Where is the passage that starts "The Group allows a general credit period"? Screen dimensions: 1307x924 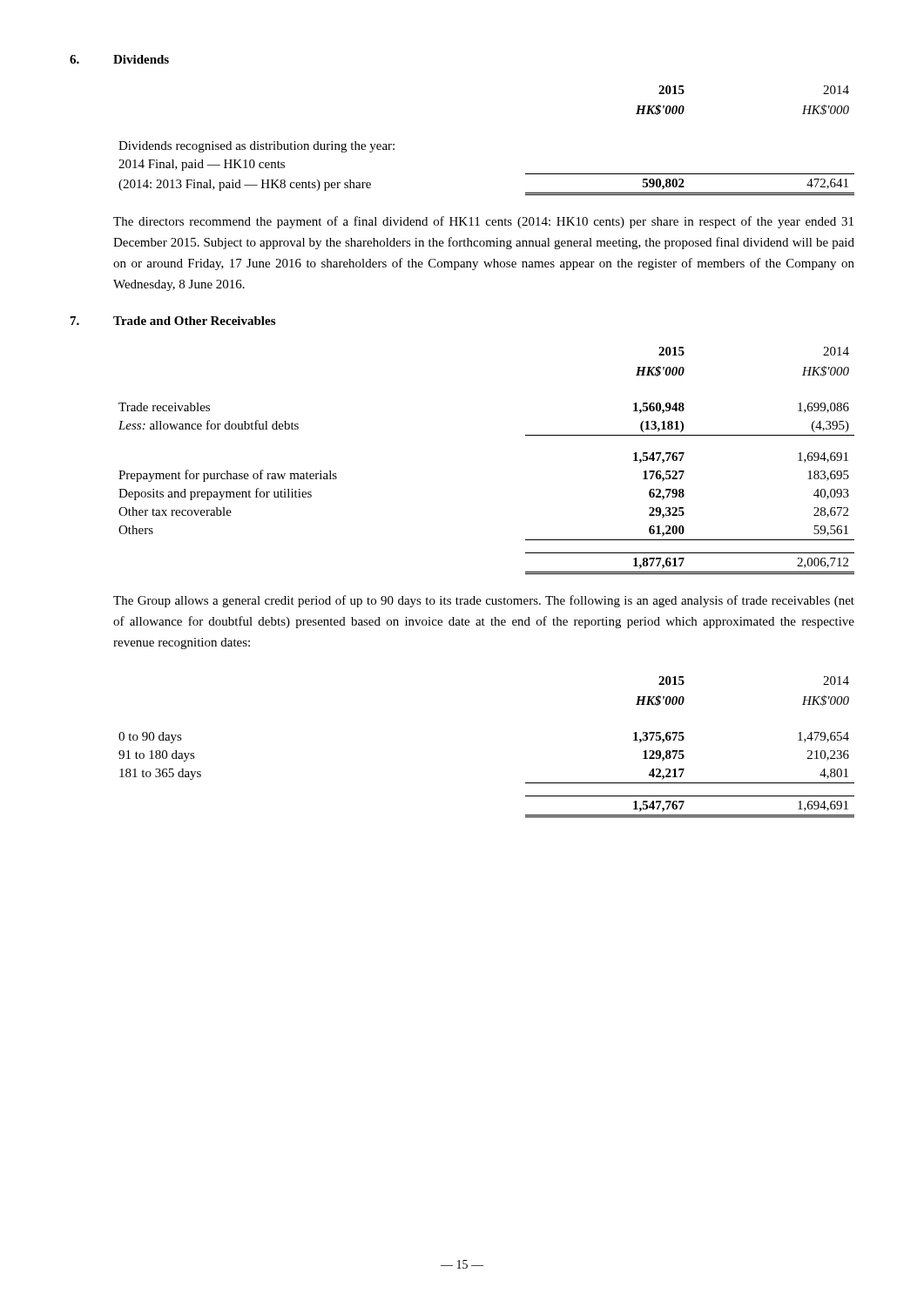[484, 621]
